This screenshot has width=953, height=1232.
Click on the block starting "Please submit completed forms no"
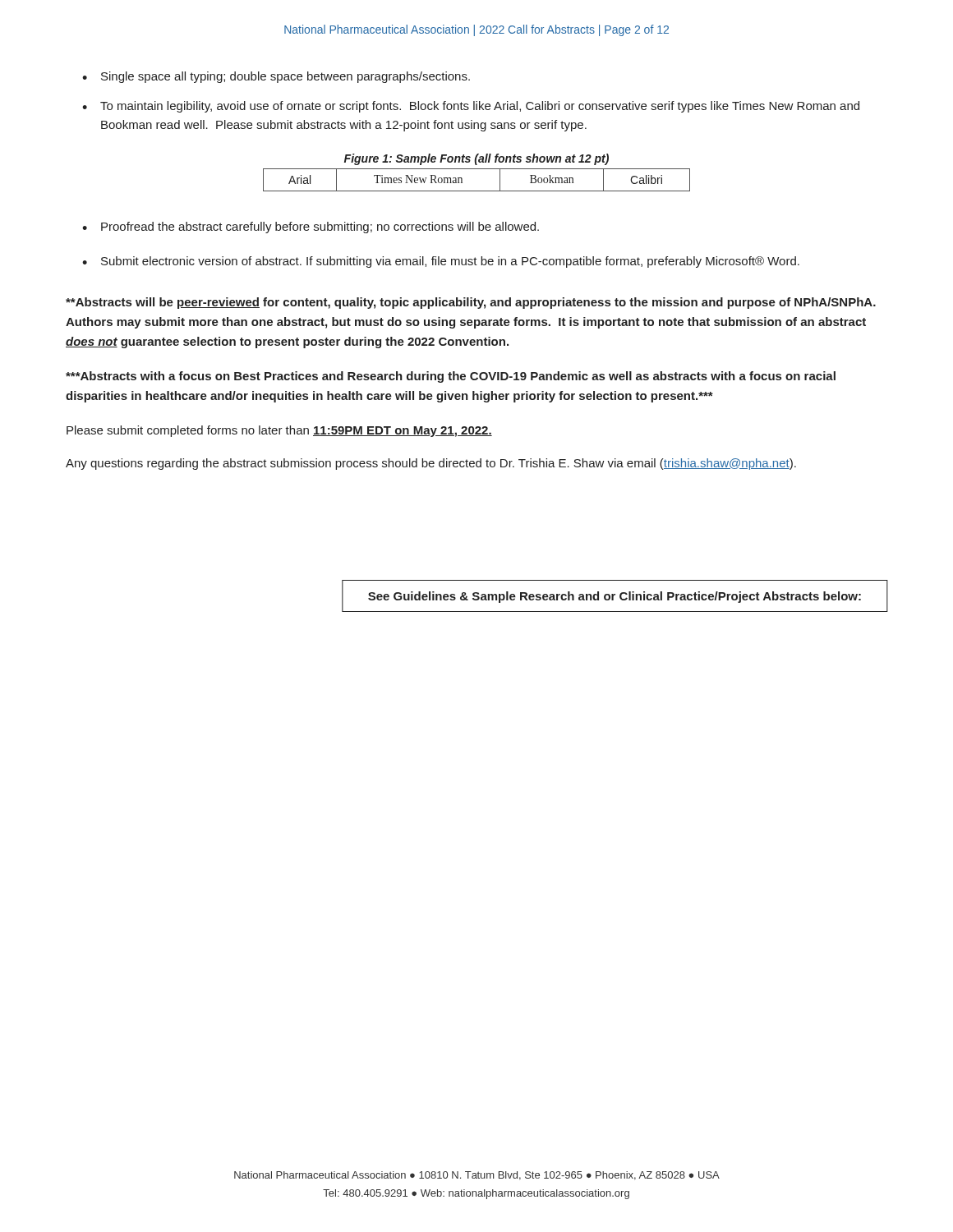tap(279, 430)
